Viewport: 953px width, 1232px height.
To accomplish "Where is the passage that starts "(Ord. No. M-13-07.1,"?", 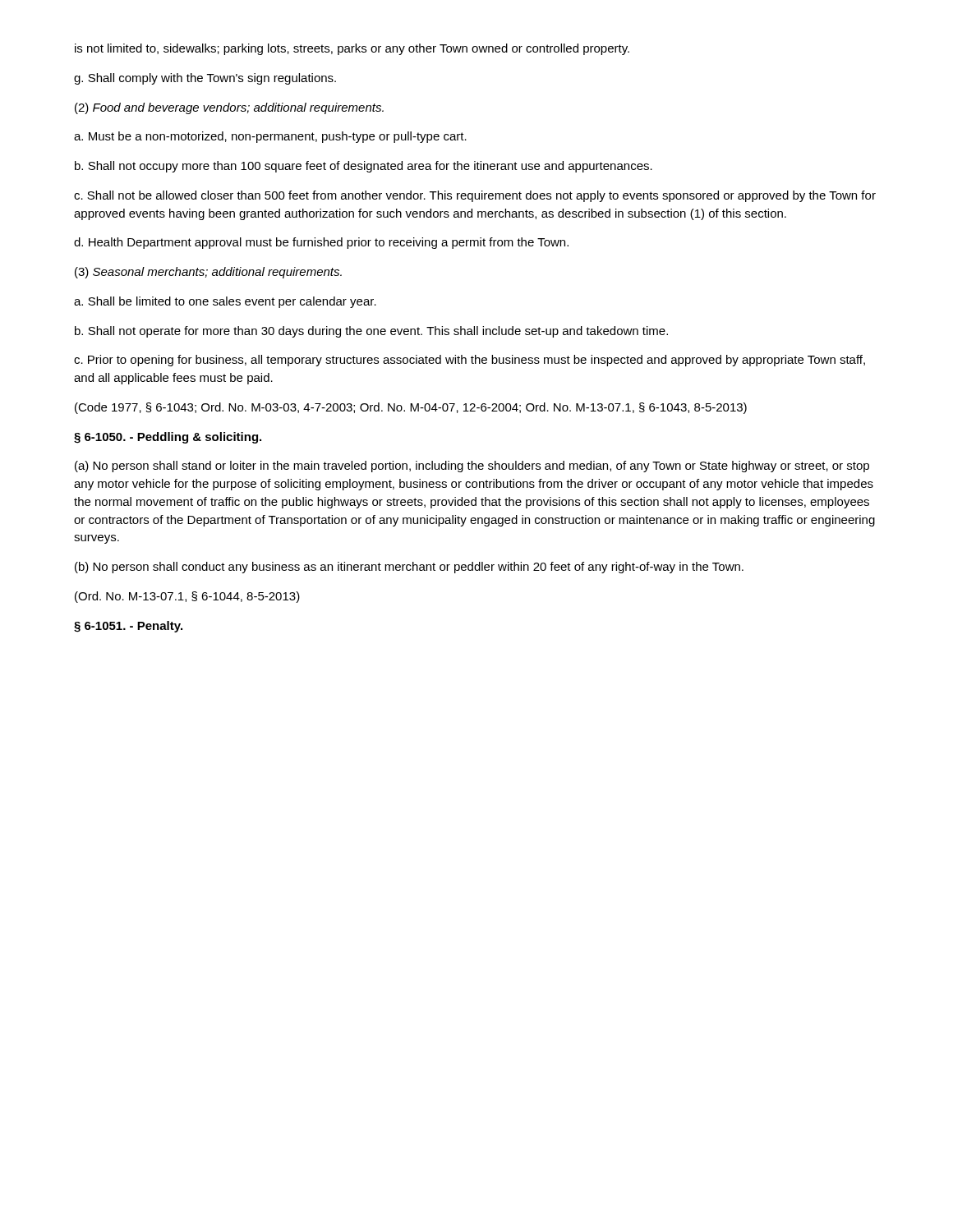I will [187, 596].
